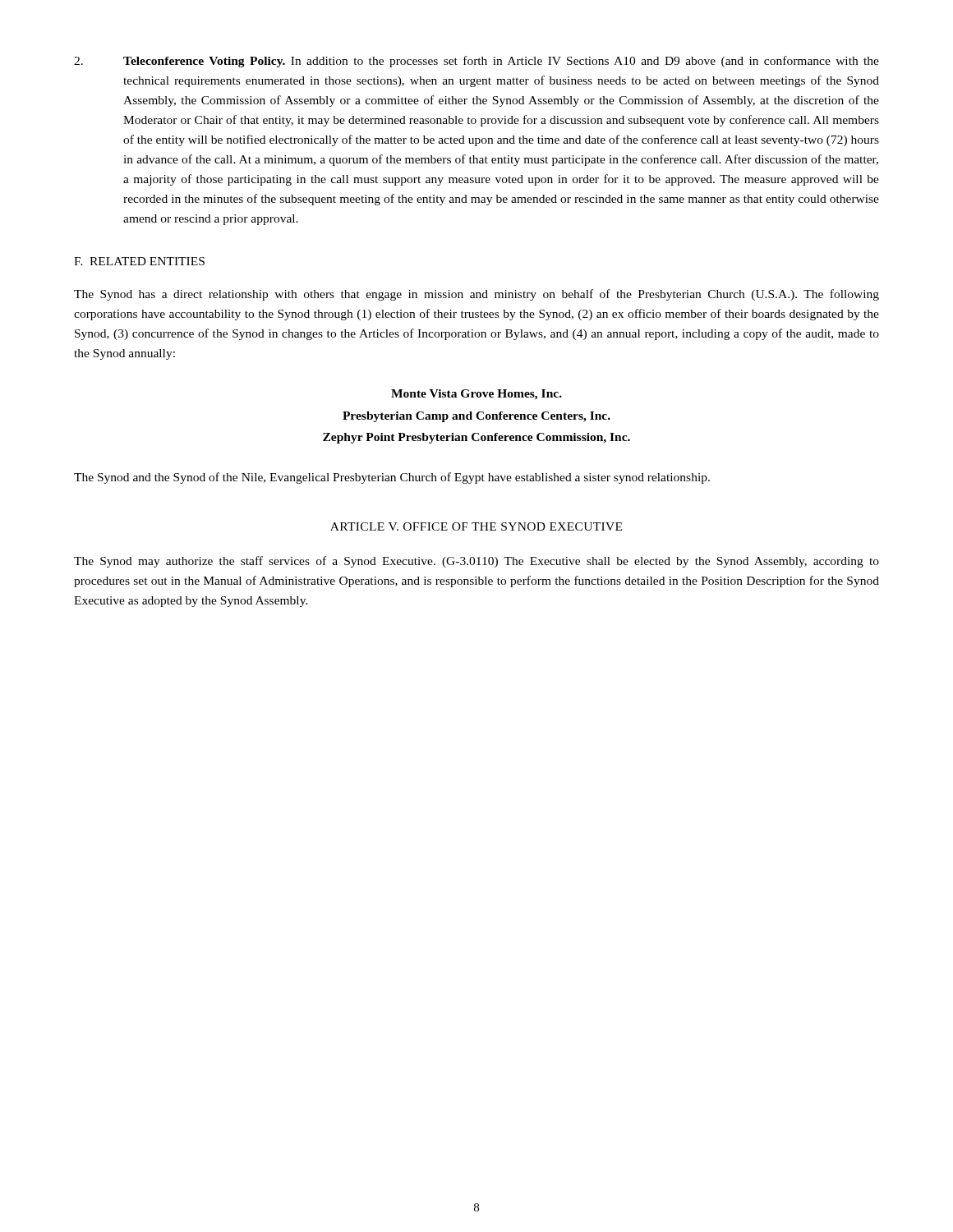Screen dimensions: 1232x953
Task: Click on the region starting "Monte Vista Grove Homes, Inc. Presbyterian Camp"
Action: (476, 415)
